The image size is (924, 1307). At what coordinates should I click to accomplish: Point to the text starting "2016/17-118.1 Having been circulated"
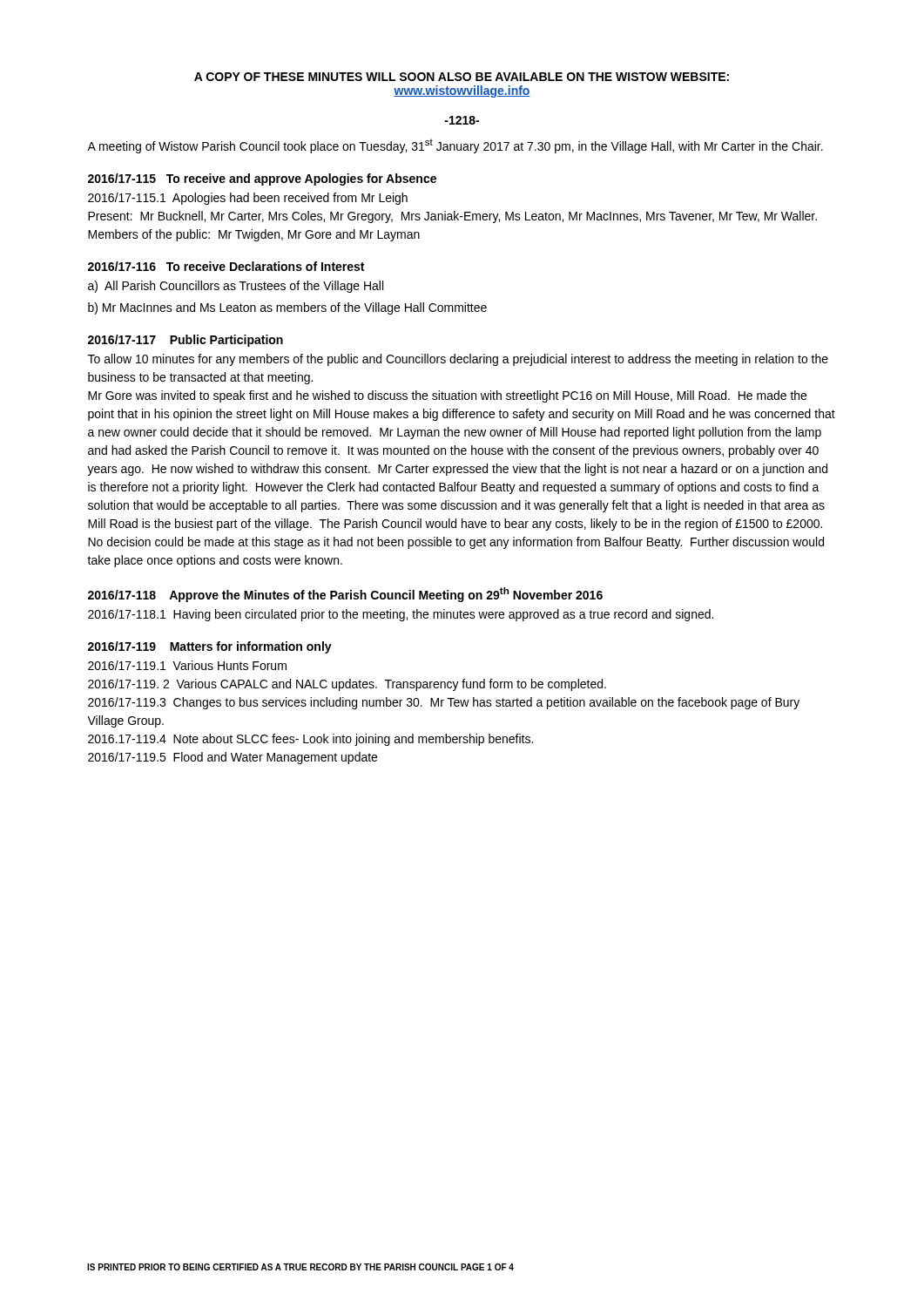(401, 615)
